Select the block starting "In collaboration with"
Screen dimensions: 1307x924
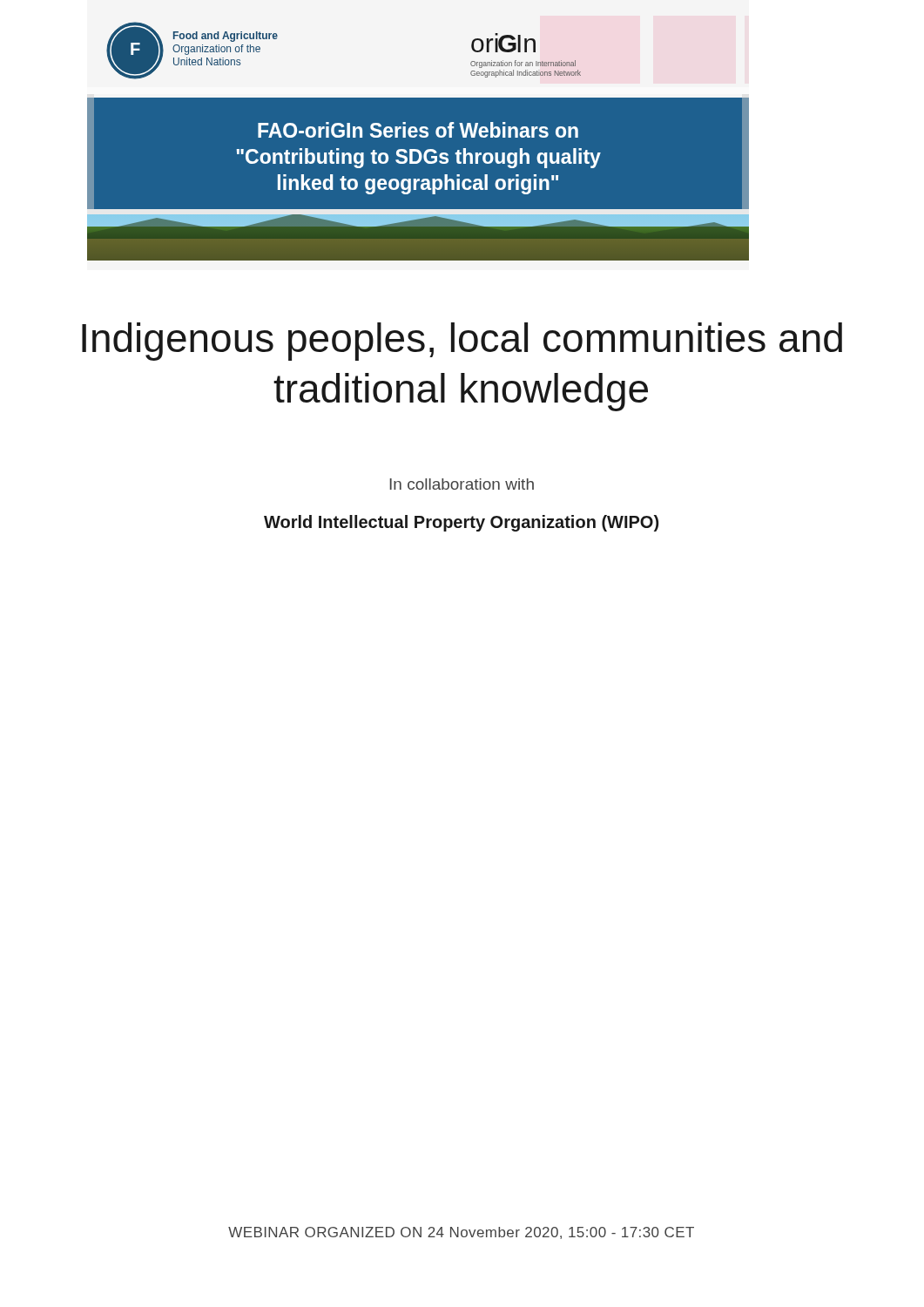click(x=462, y=484)
